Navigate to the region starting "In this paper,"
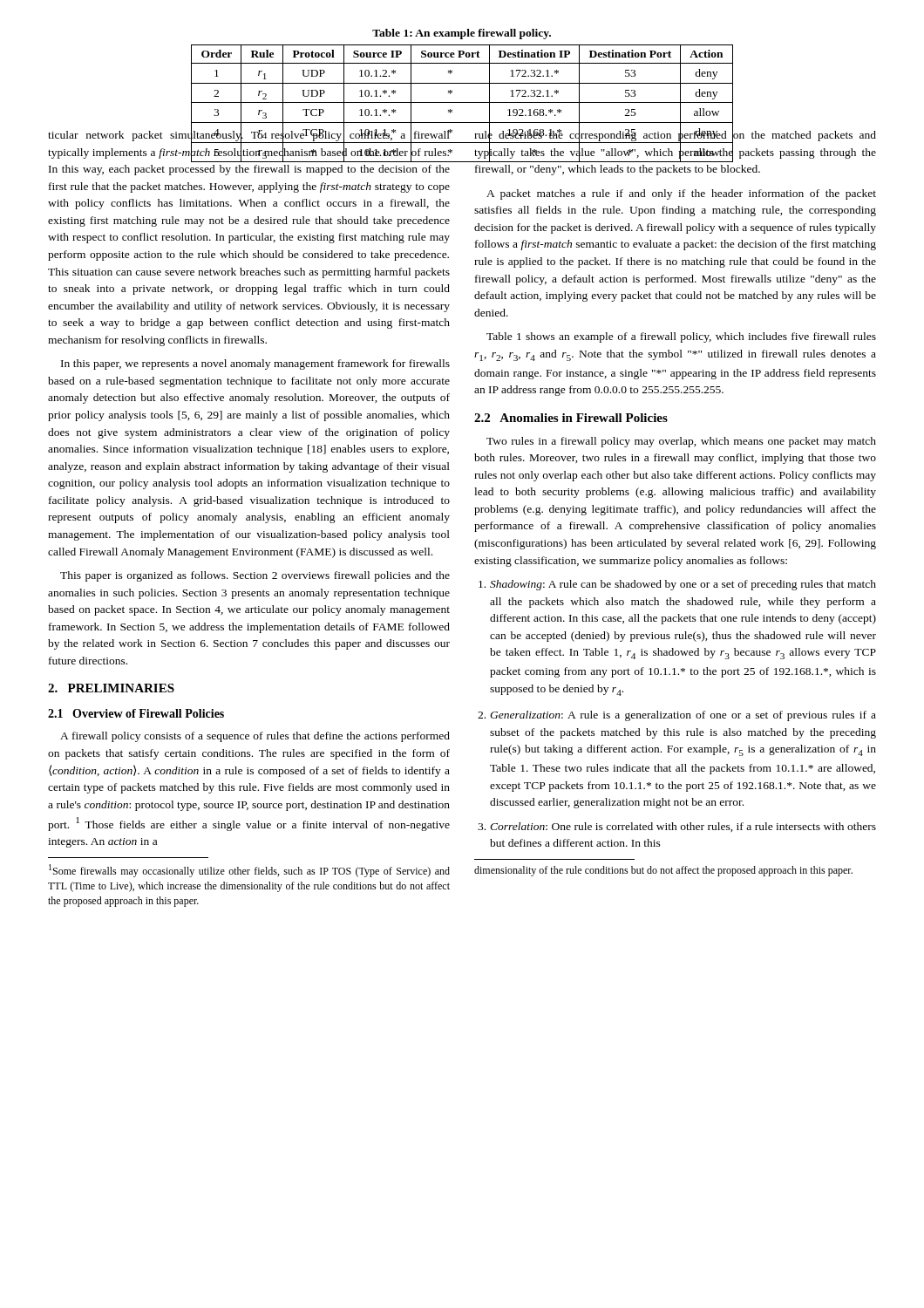This screenshot has height=1308, width=924. 249,457
